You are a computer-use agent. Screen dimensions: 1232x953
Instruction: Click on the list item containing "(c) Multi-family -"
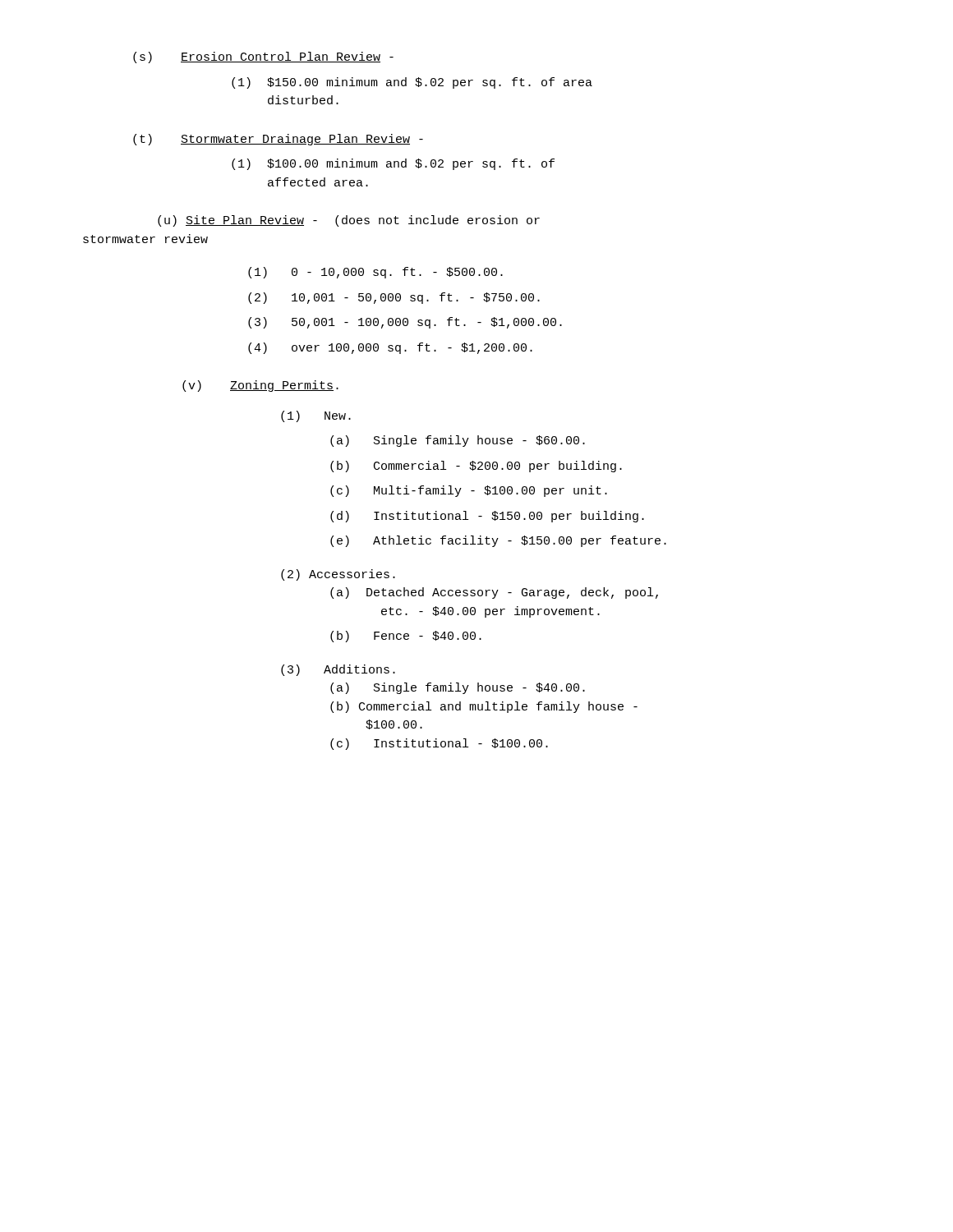point(469,492)
